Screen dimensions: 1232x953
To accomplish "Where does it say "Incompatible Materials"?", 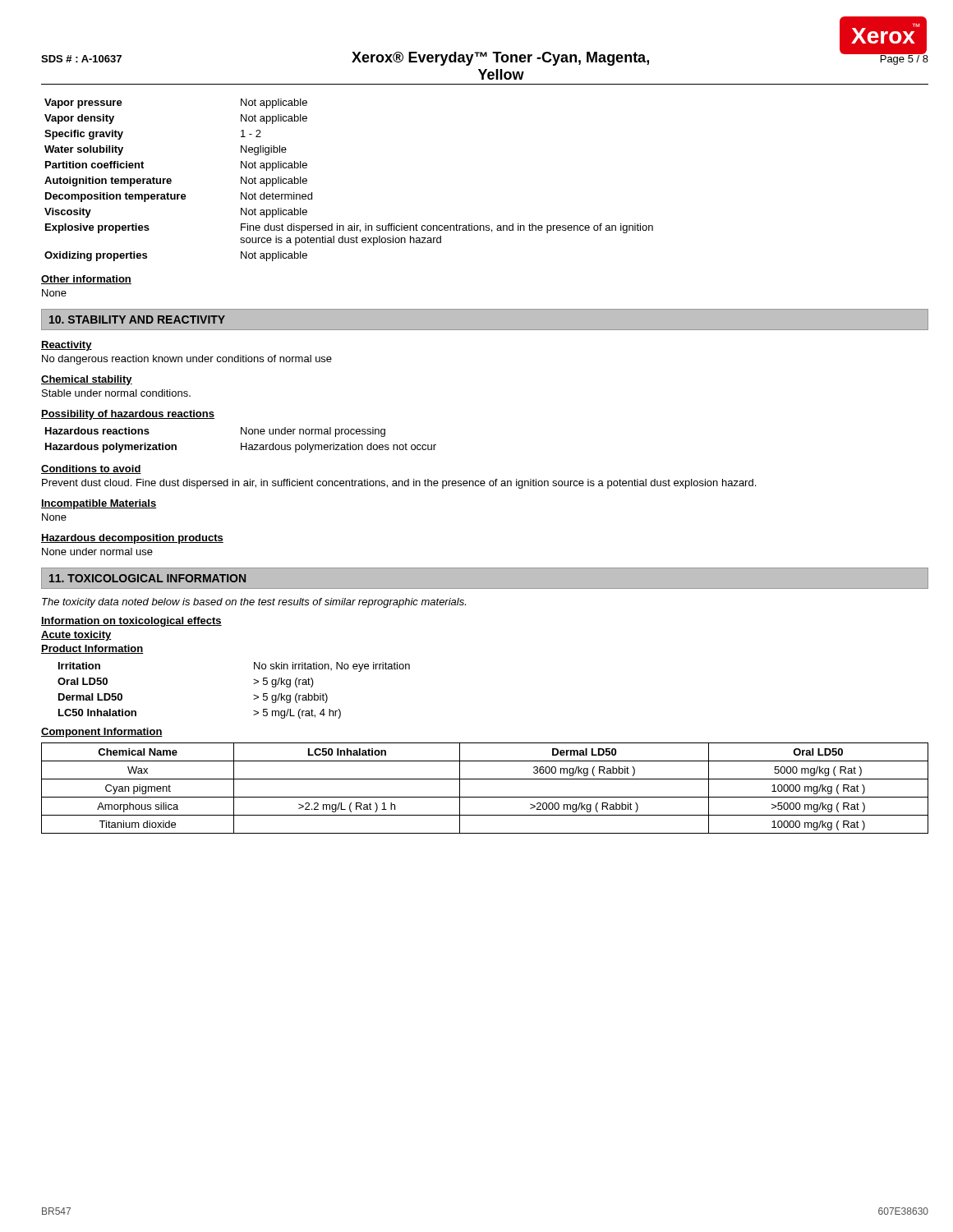I will pyautogui.click(x=99, y=503).
